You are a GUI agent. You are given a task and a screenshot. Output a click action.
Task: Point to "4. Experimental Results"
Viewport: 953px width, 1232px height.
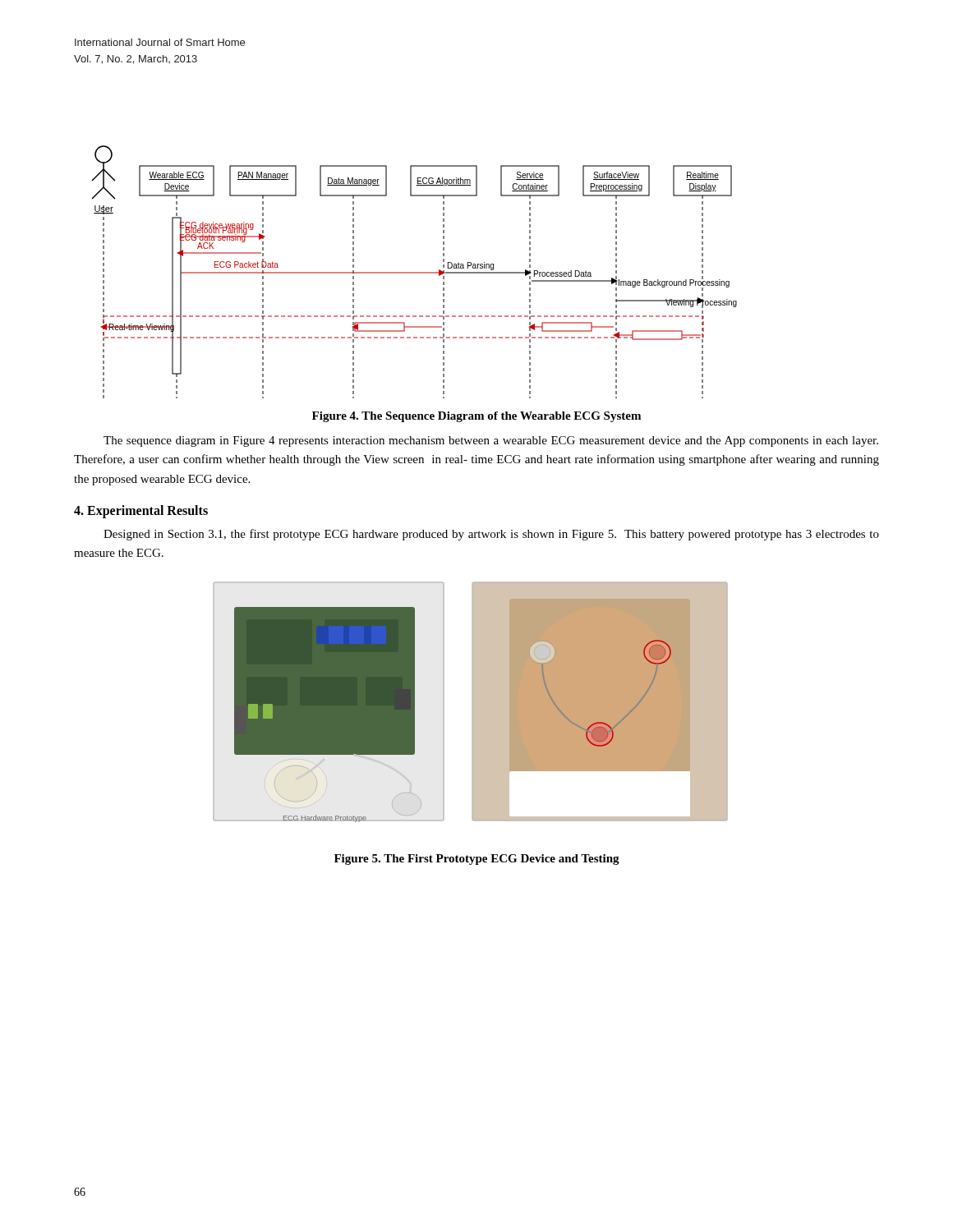tap(141, 510)
